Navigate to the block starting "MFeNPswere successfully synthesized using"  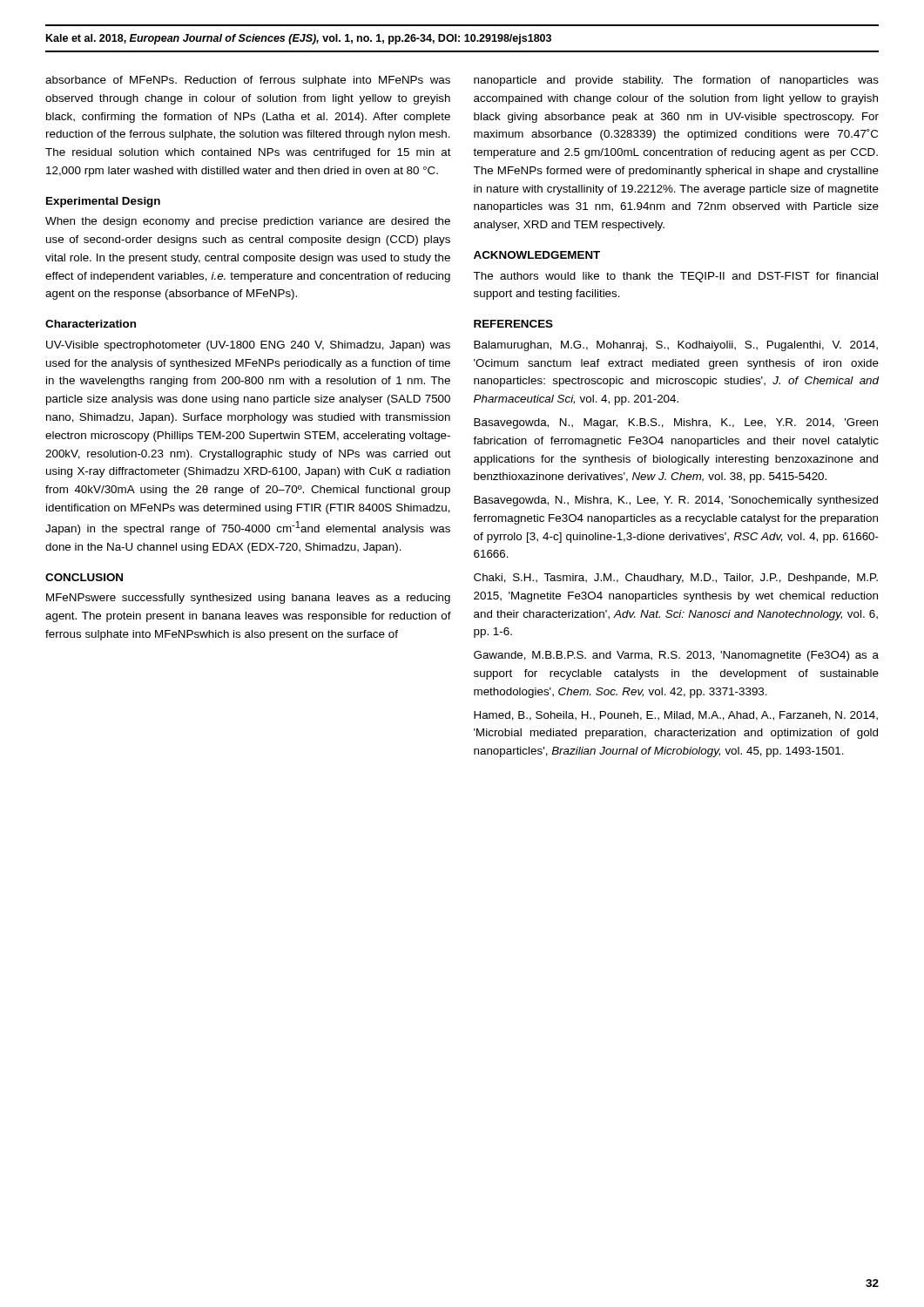(248, 616)
